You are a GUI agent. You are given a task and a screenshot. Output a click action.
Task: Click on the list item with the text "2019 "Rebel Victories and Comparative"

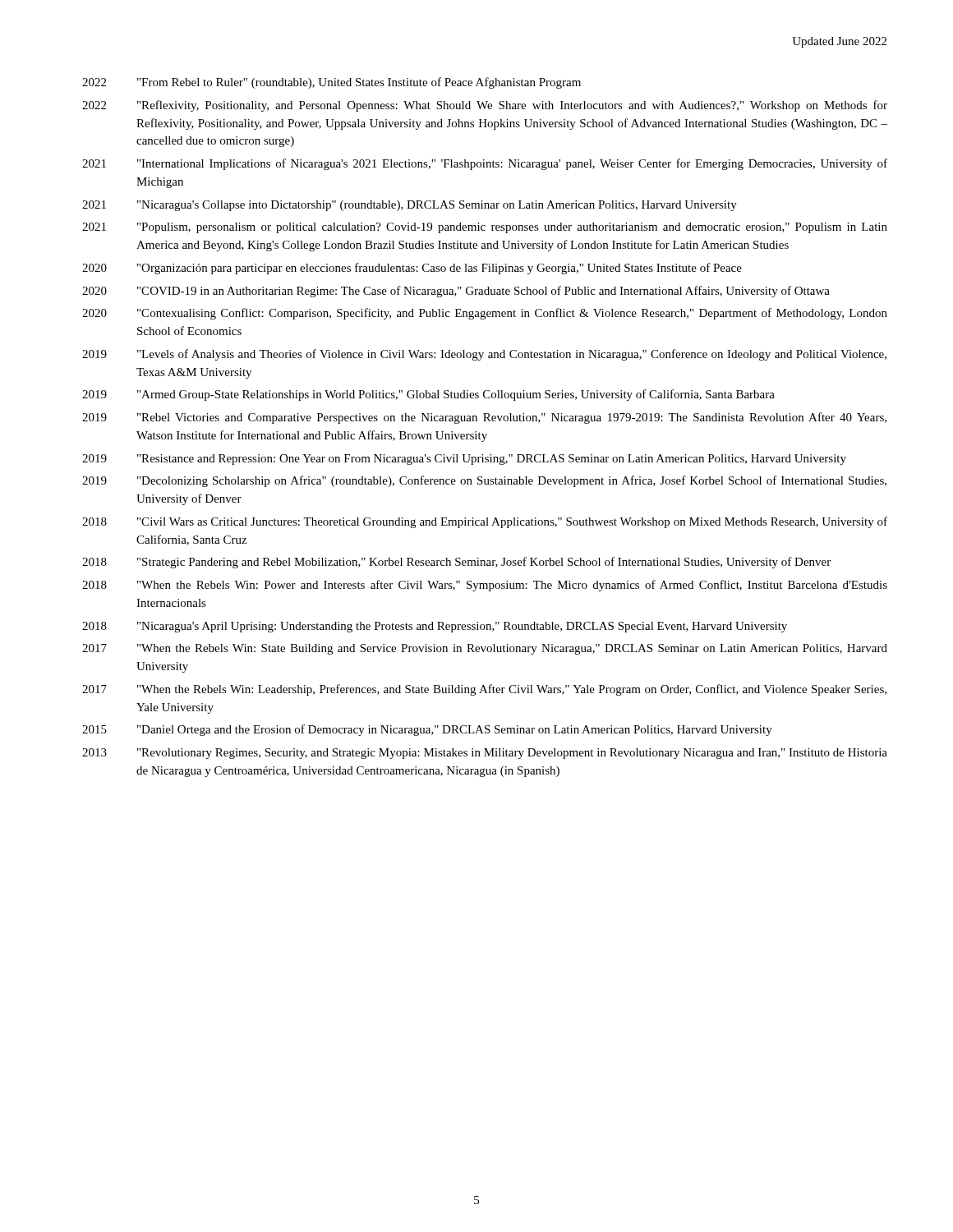point(485,427)
